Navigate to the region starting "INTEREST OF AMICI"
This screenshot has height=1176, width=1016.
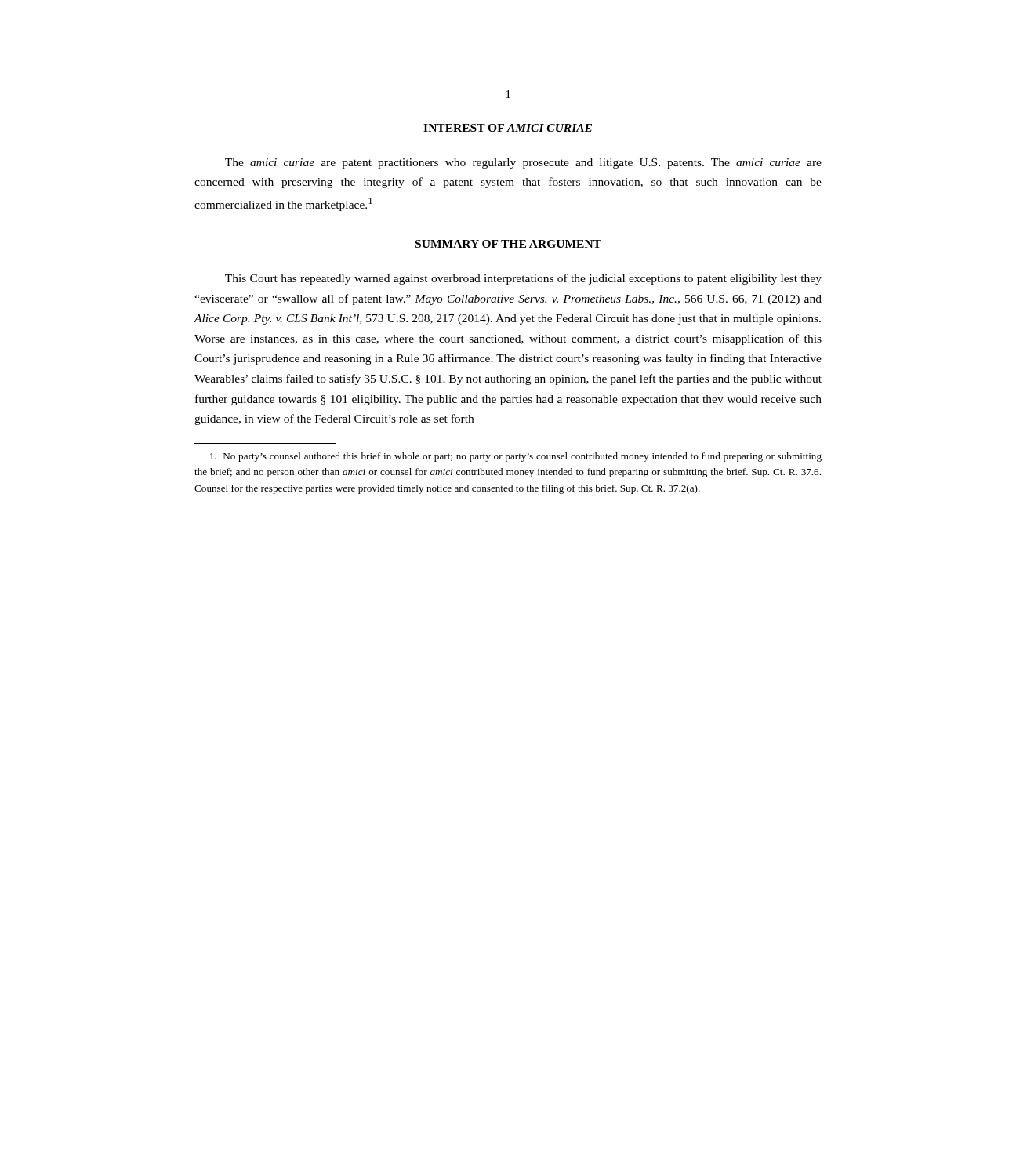[x=508, y=127]
